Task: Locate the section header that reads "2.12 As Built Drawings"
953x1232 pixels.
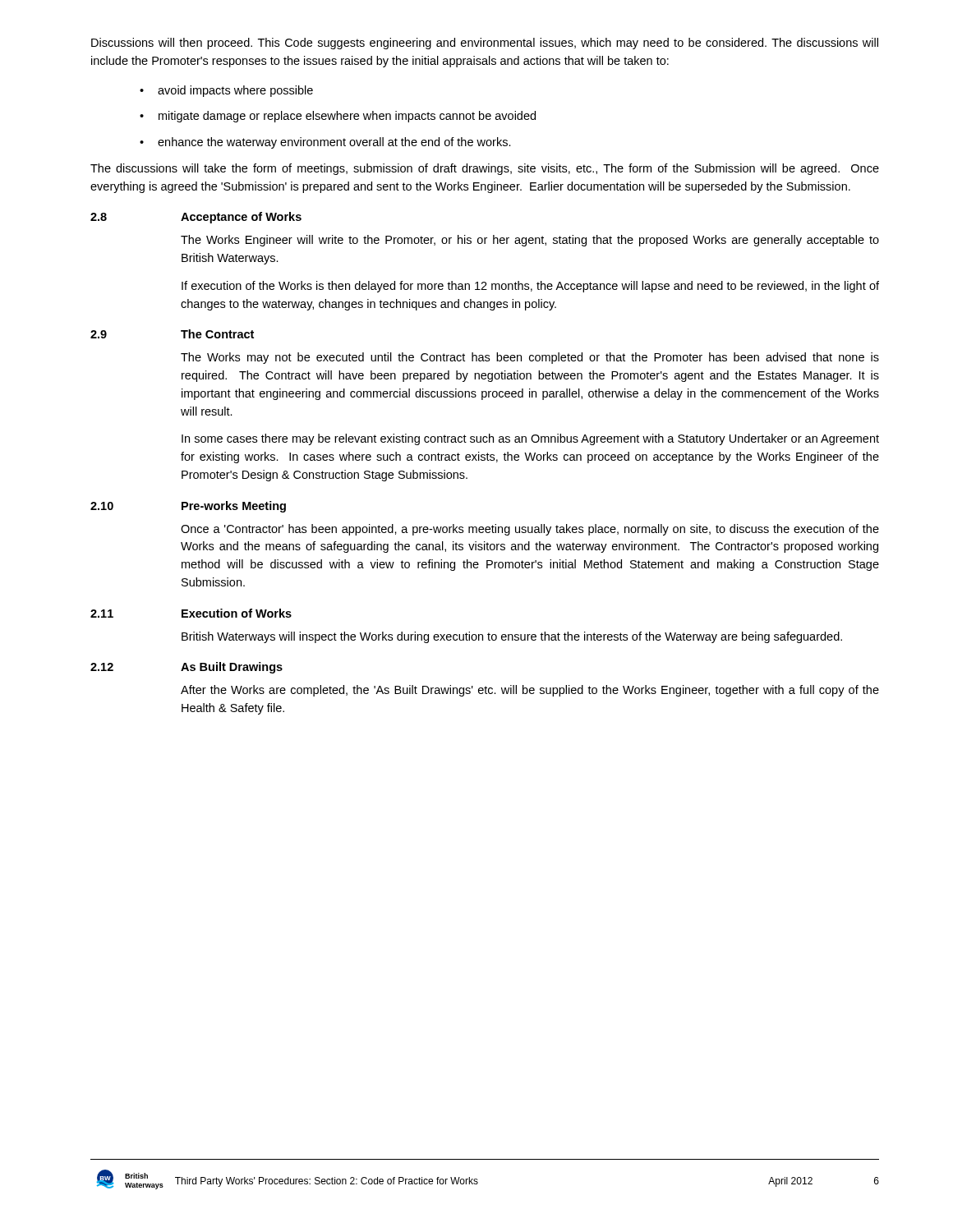Action: pos(187,667)
